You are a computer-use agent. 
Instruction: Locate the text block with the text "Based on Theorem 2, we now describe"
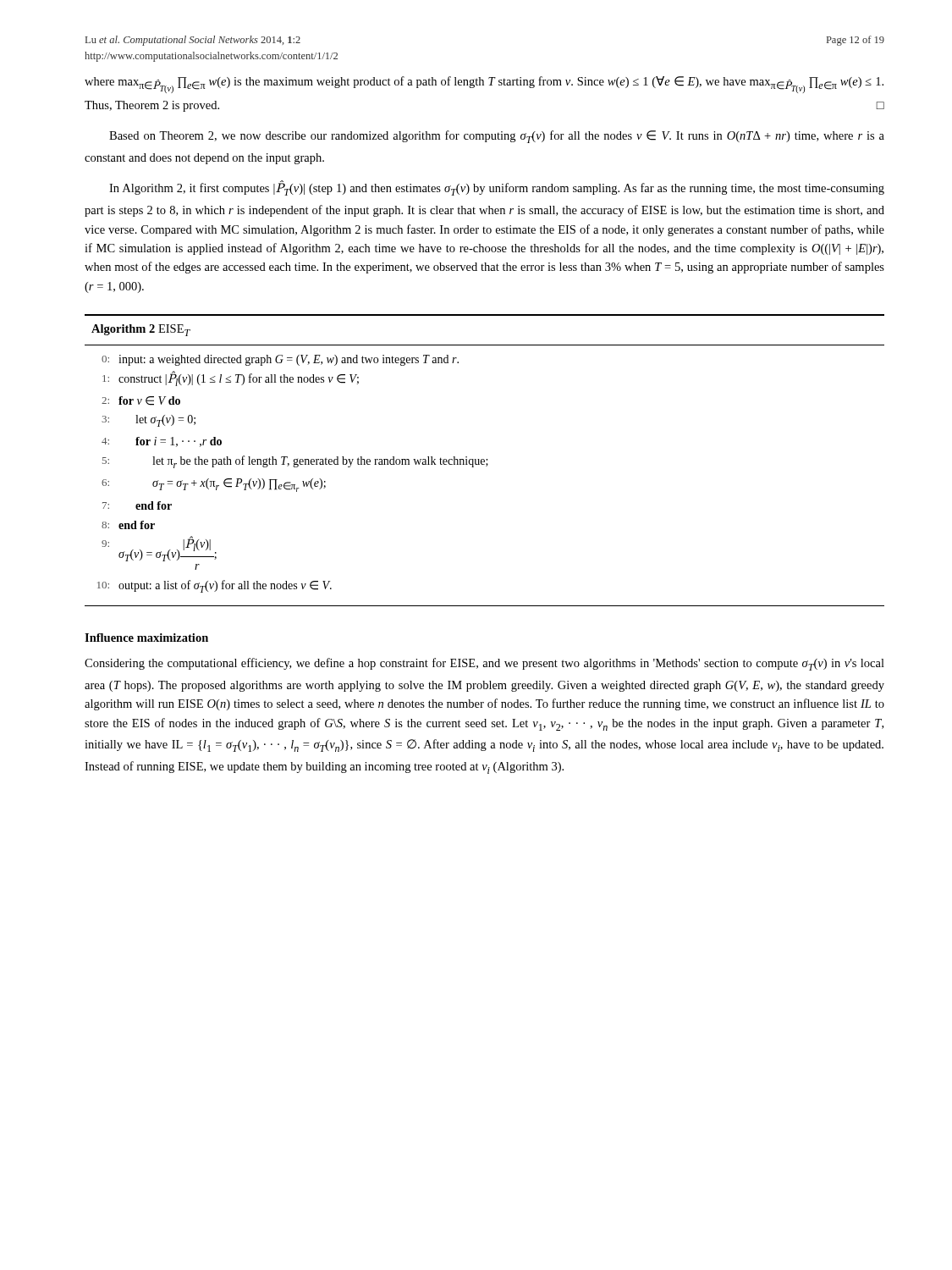484,147
